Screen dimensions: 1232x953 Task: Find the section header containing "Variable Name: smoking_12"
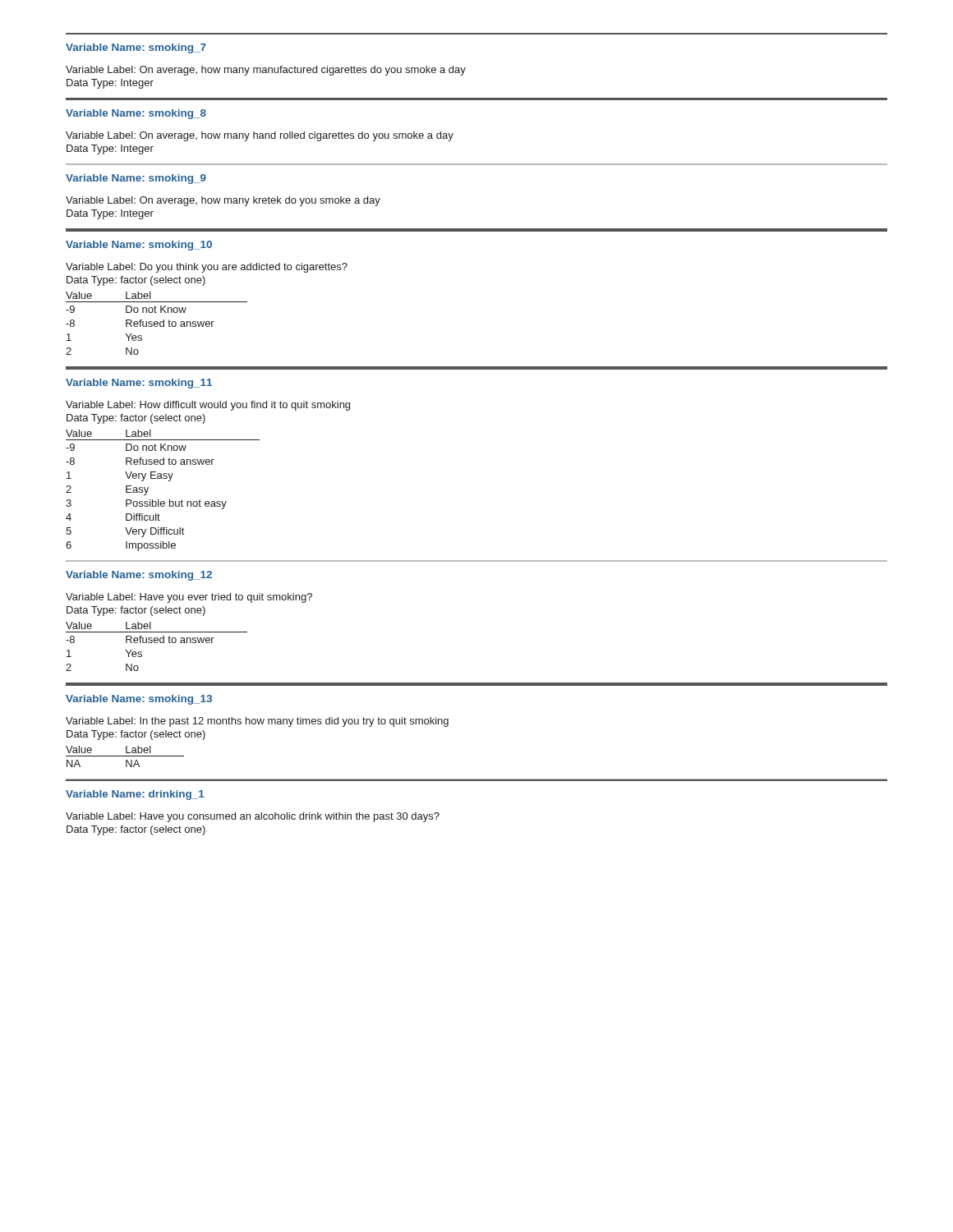139,576
